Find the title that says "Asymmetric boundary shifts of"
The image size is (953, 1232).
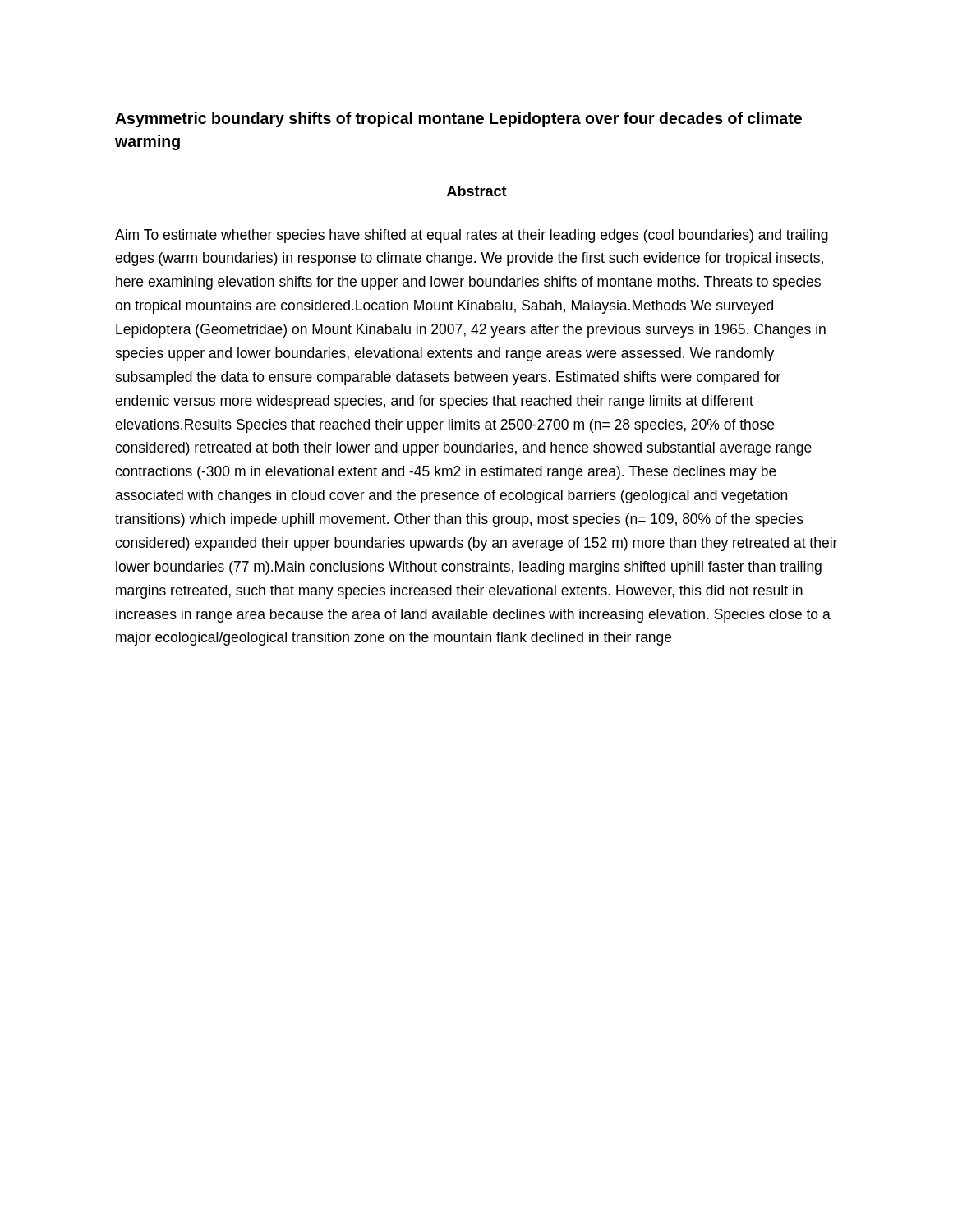click(476, 130)
